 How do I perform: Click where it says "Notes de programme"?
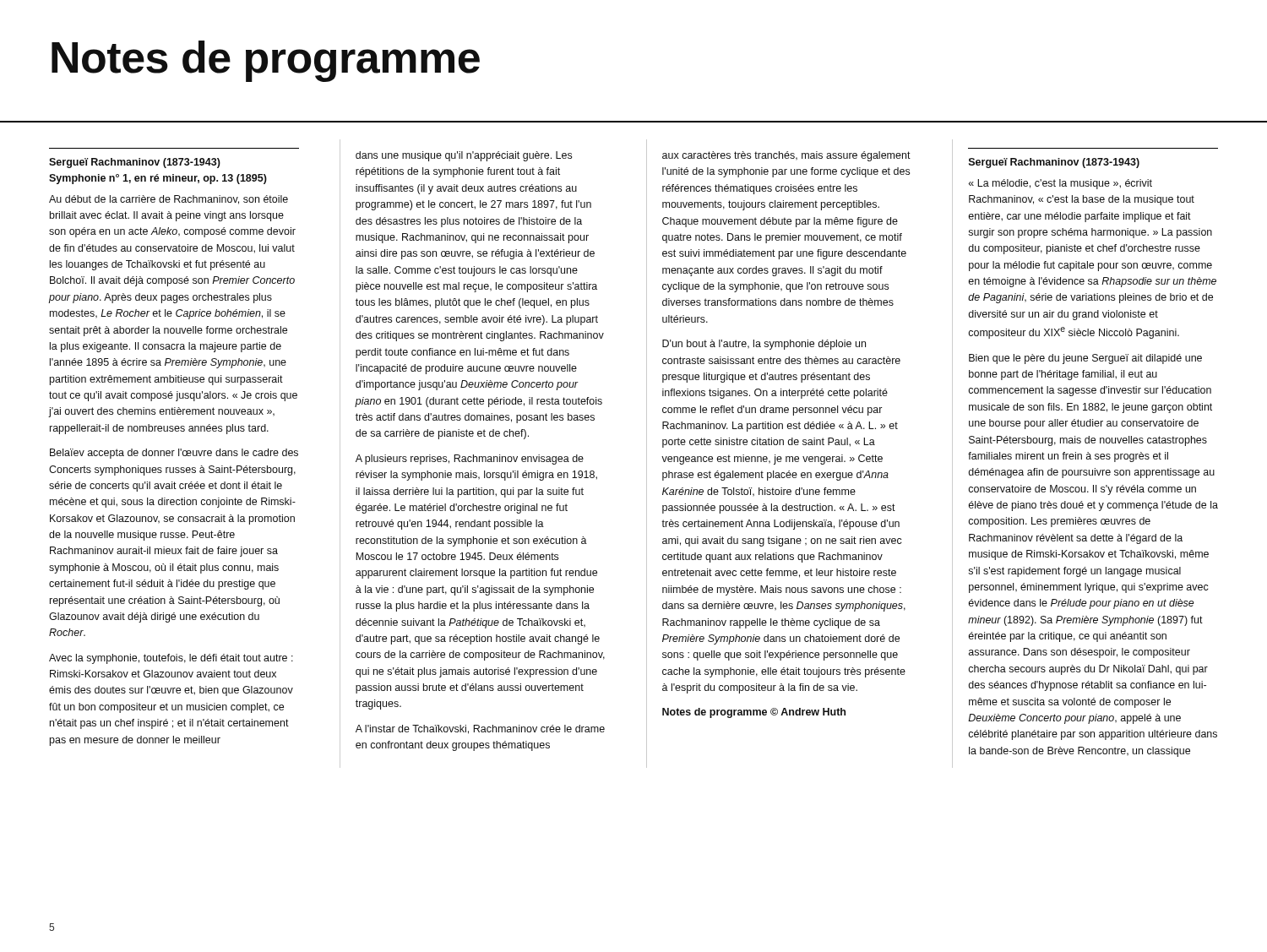(x=265, y=57)
